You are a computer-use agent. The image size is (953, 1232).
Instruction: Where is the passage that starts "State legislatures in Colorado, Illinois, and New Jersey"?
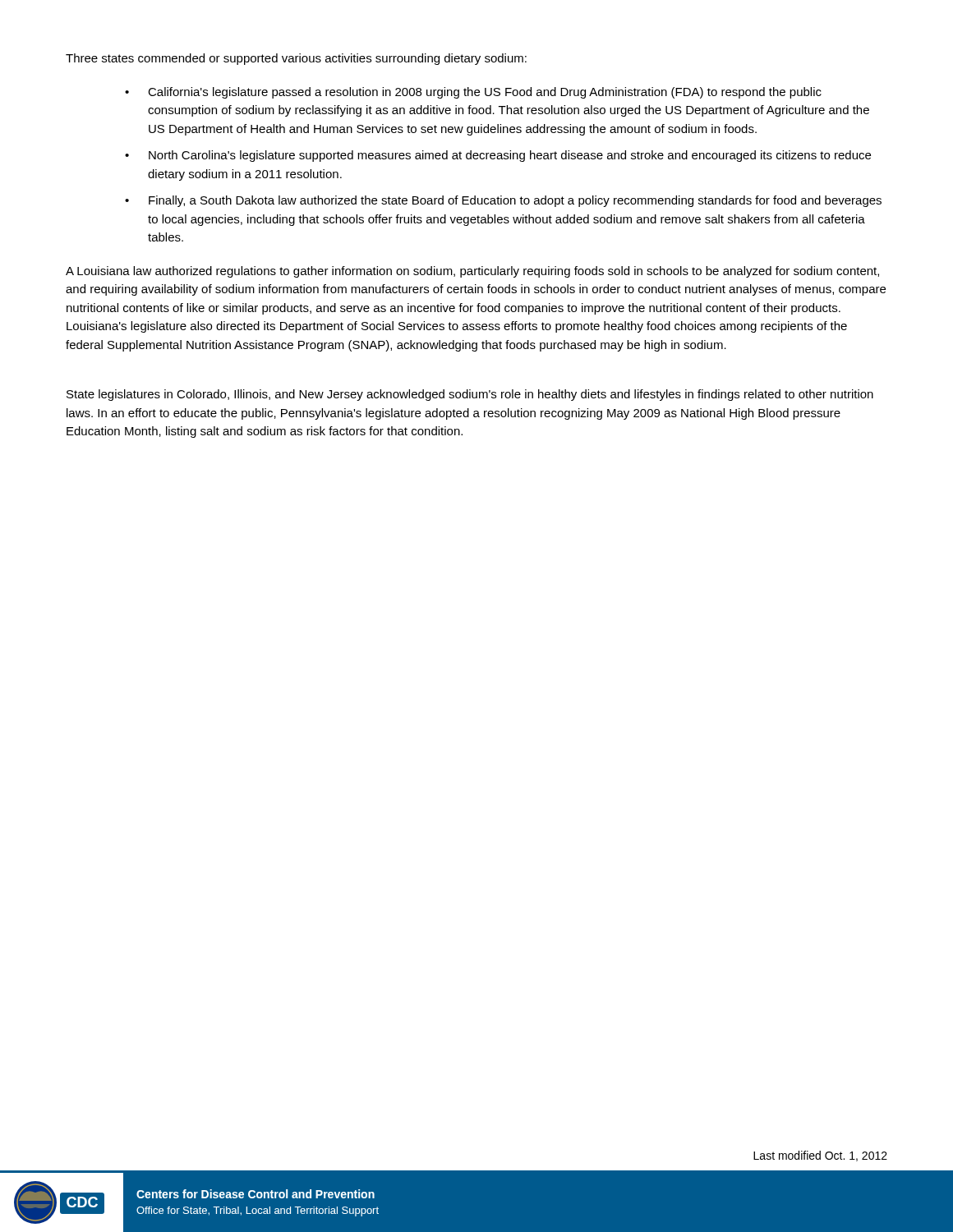click(470, 412)
